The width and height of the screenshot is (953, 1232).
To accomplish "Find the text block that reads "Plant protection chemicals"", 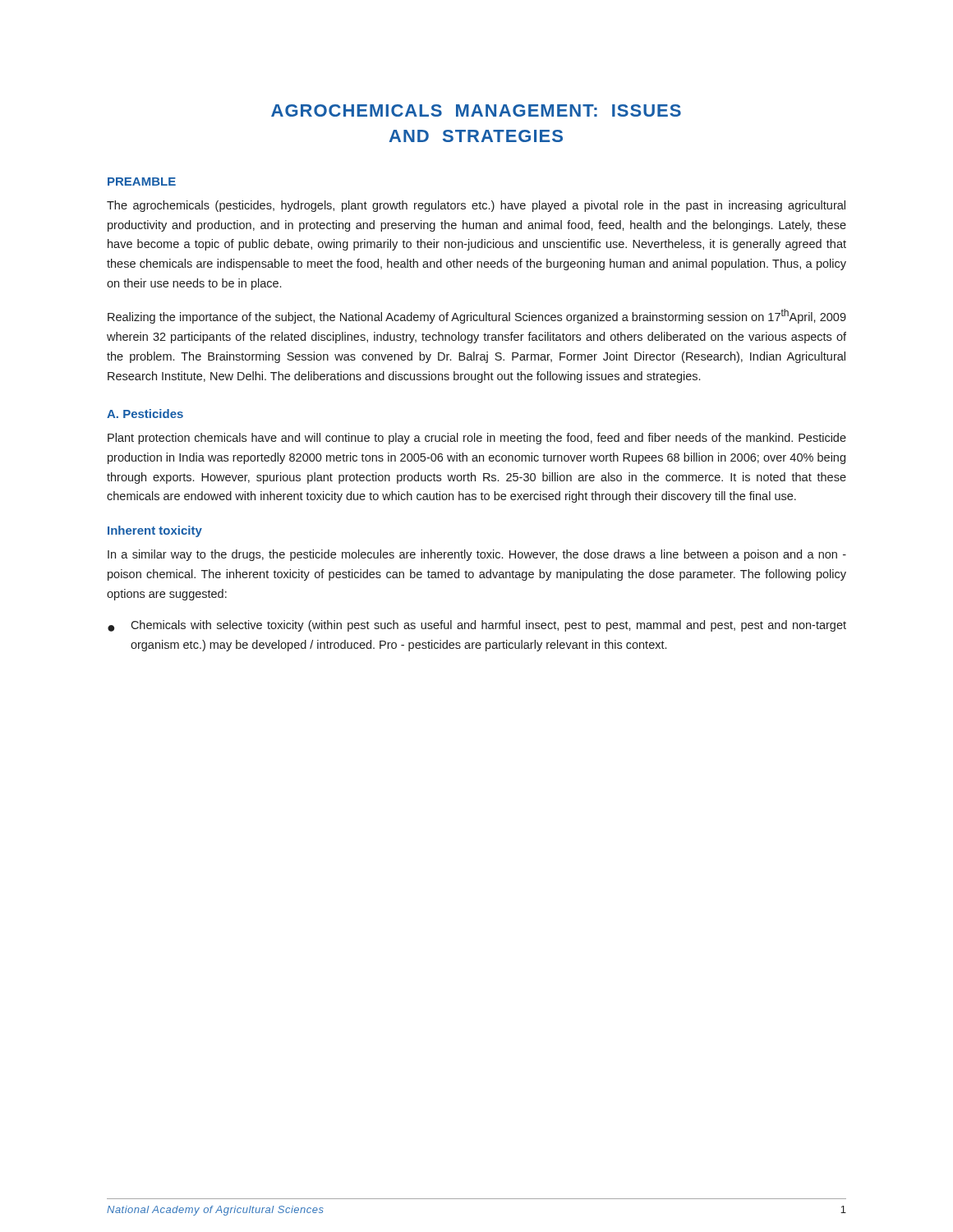I will coord(476,467).
